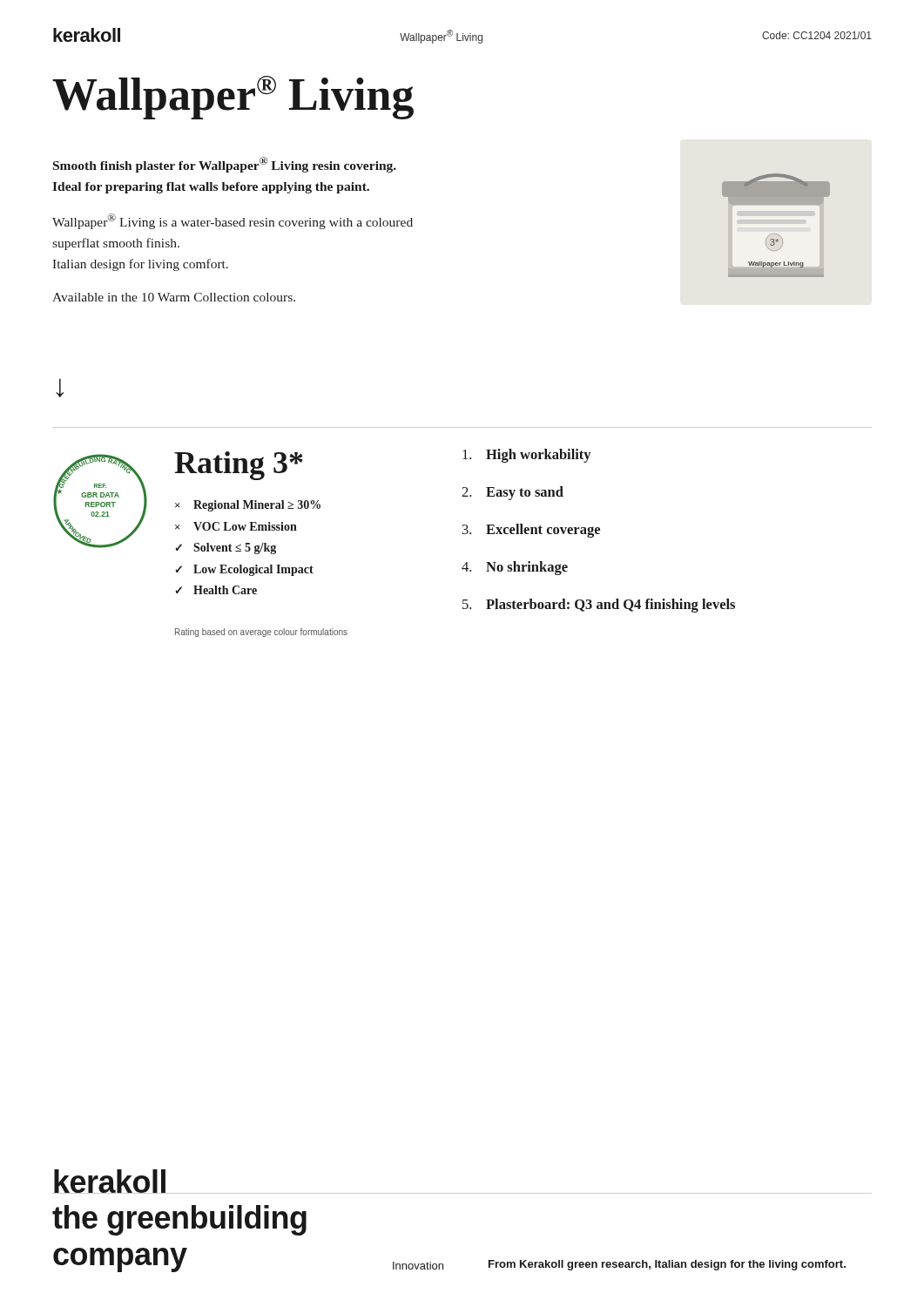Click on the block starting "3. Excellent coverage"
The image size is (924, 1307).
coord(531,530)
